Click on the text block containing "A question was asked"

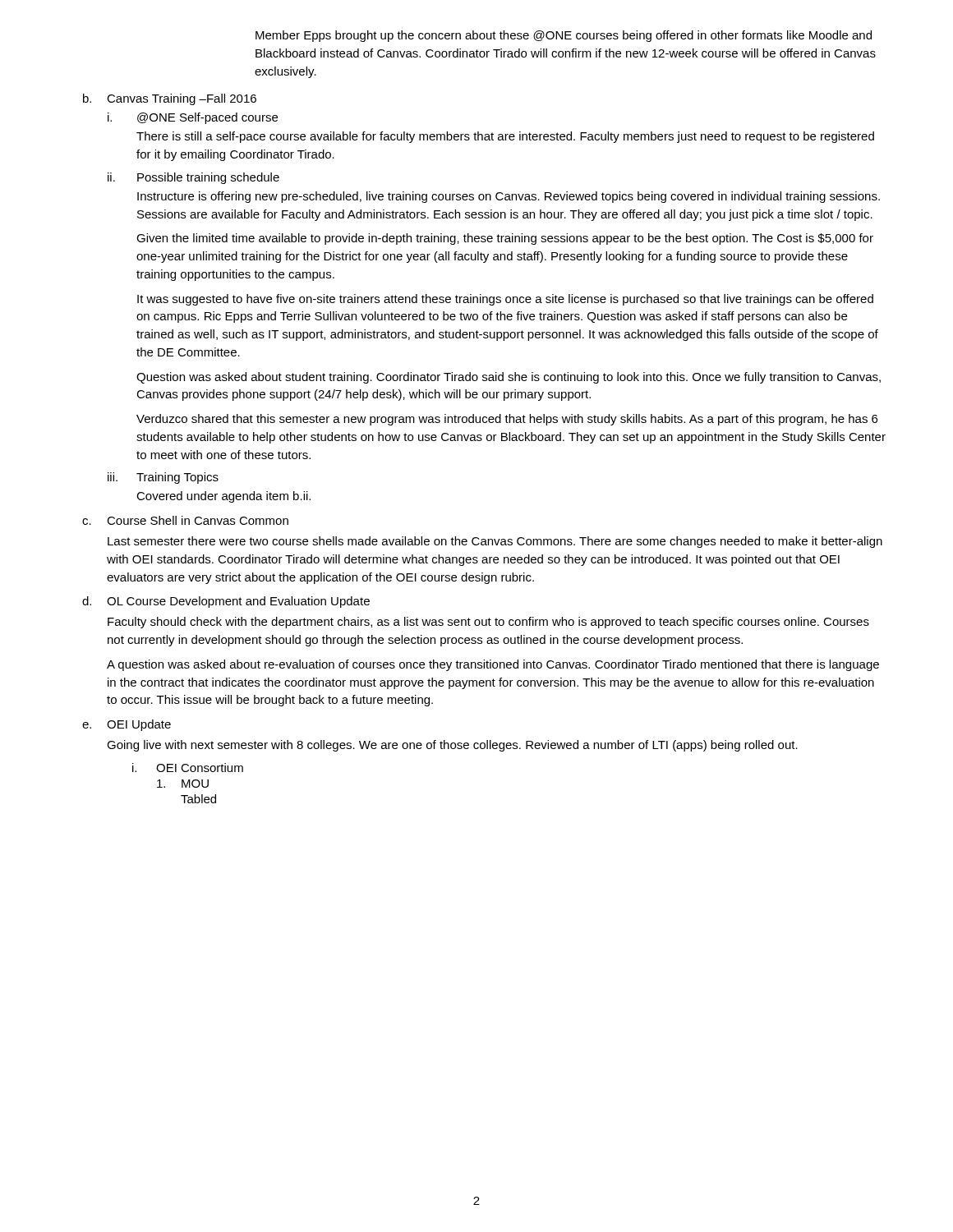[493, 682]
